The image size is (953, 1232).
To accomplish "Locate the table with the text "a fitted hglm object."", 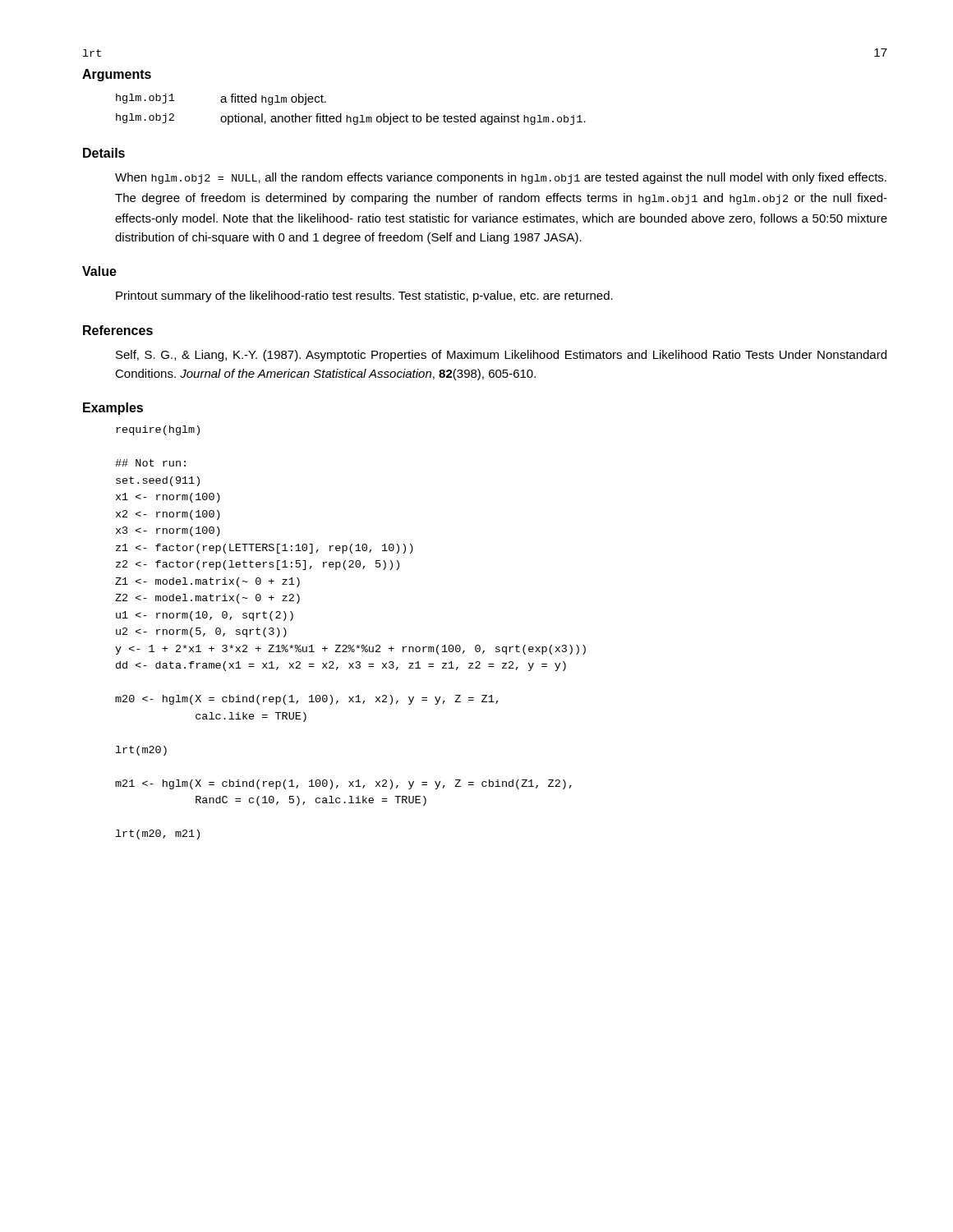I will coord(485,108).
